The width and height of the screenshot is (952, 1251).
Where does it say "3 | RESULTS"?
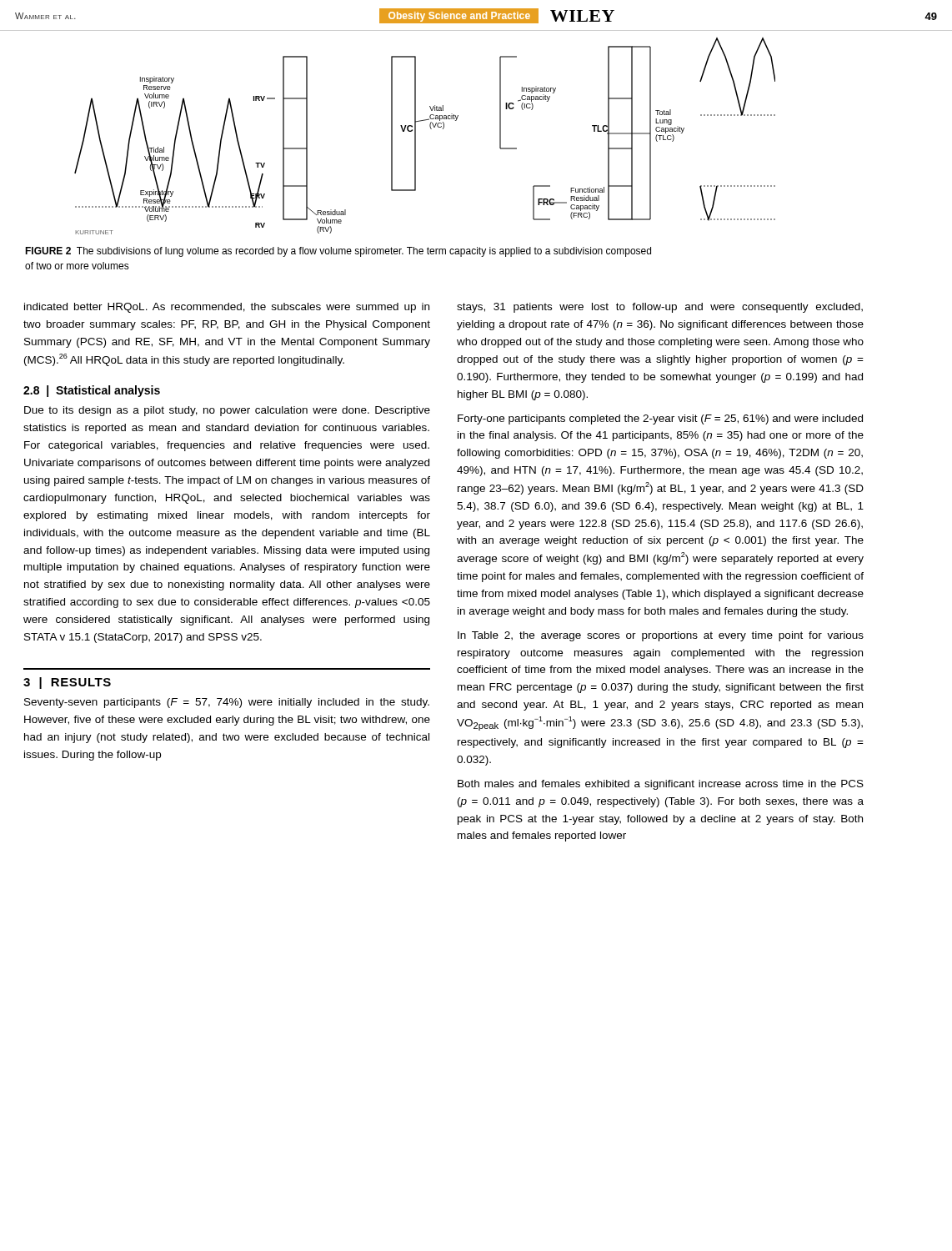tap(67, 682)
